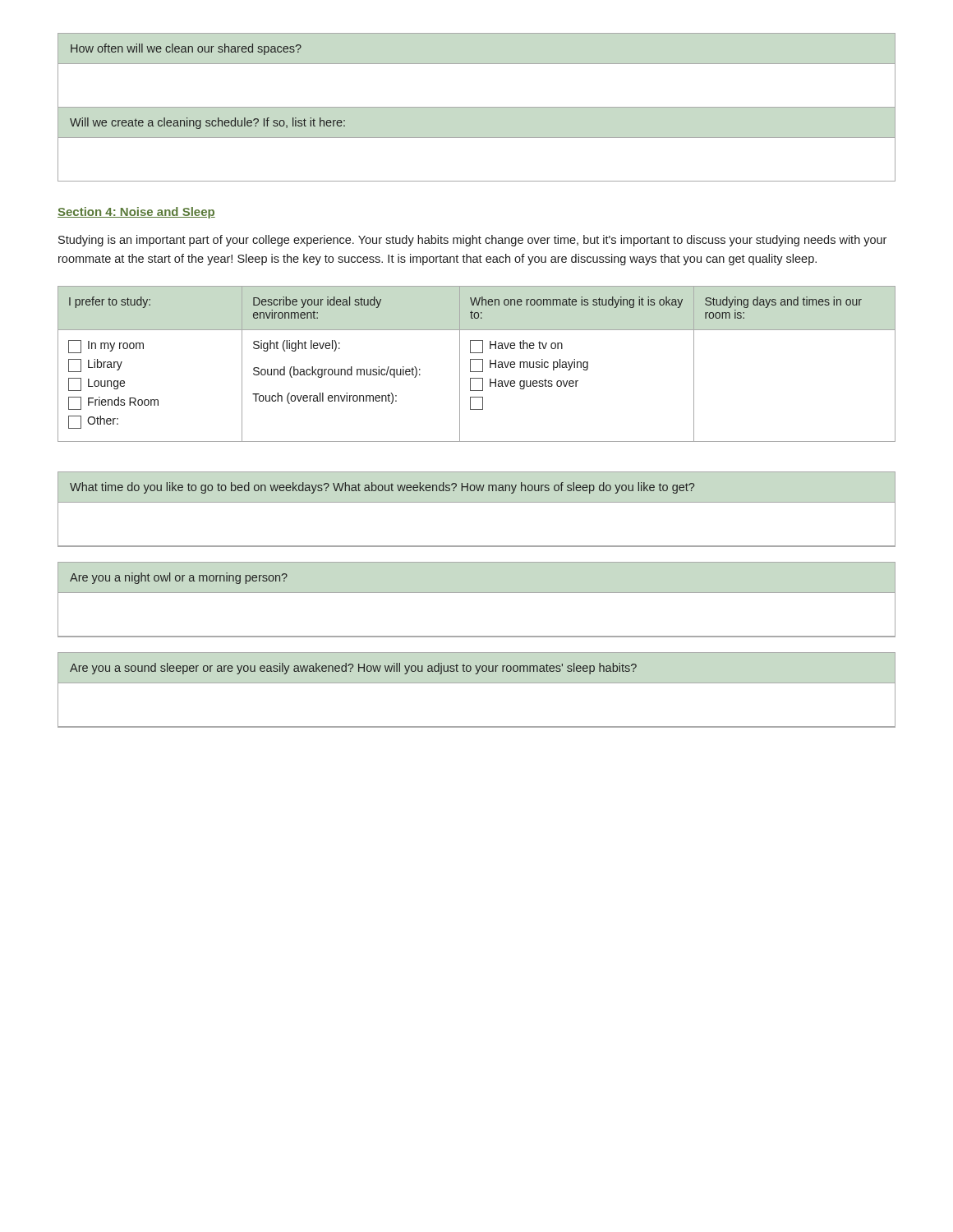
Task: Find the text block that reads "Studying is an important part of"
Action: pyautogui.click(x=476, y=250)
